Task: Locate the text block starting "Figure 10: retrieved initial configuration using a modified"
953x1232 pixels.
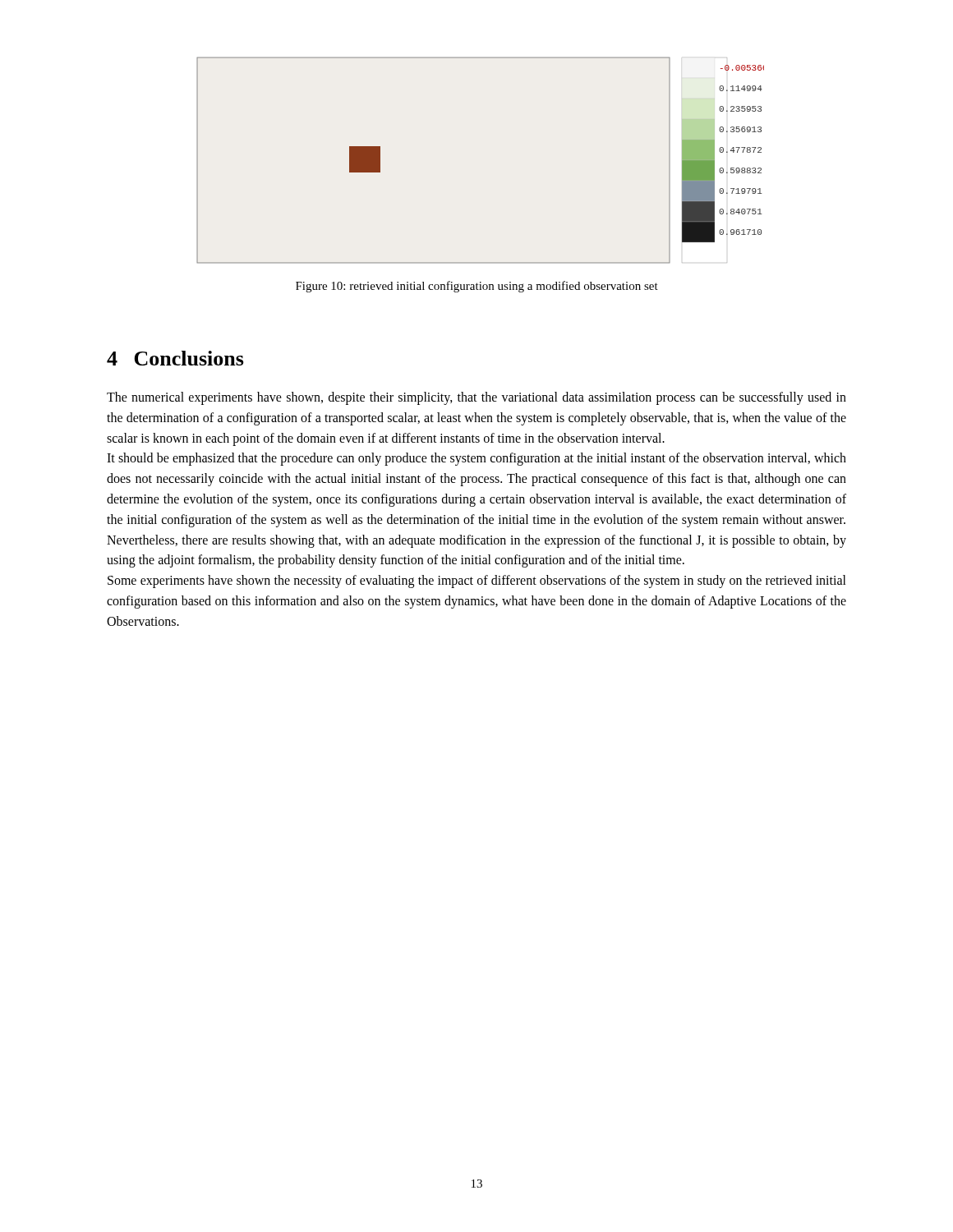Action: [476, 286]
